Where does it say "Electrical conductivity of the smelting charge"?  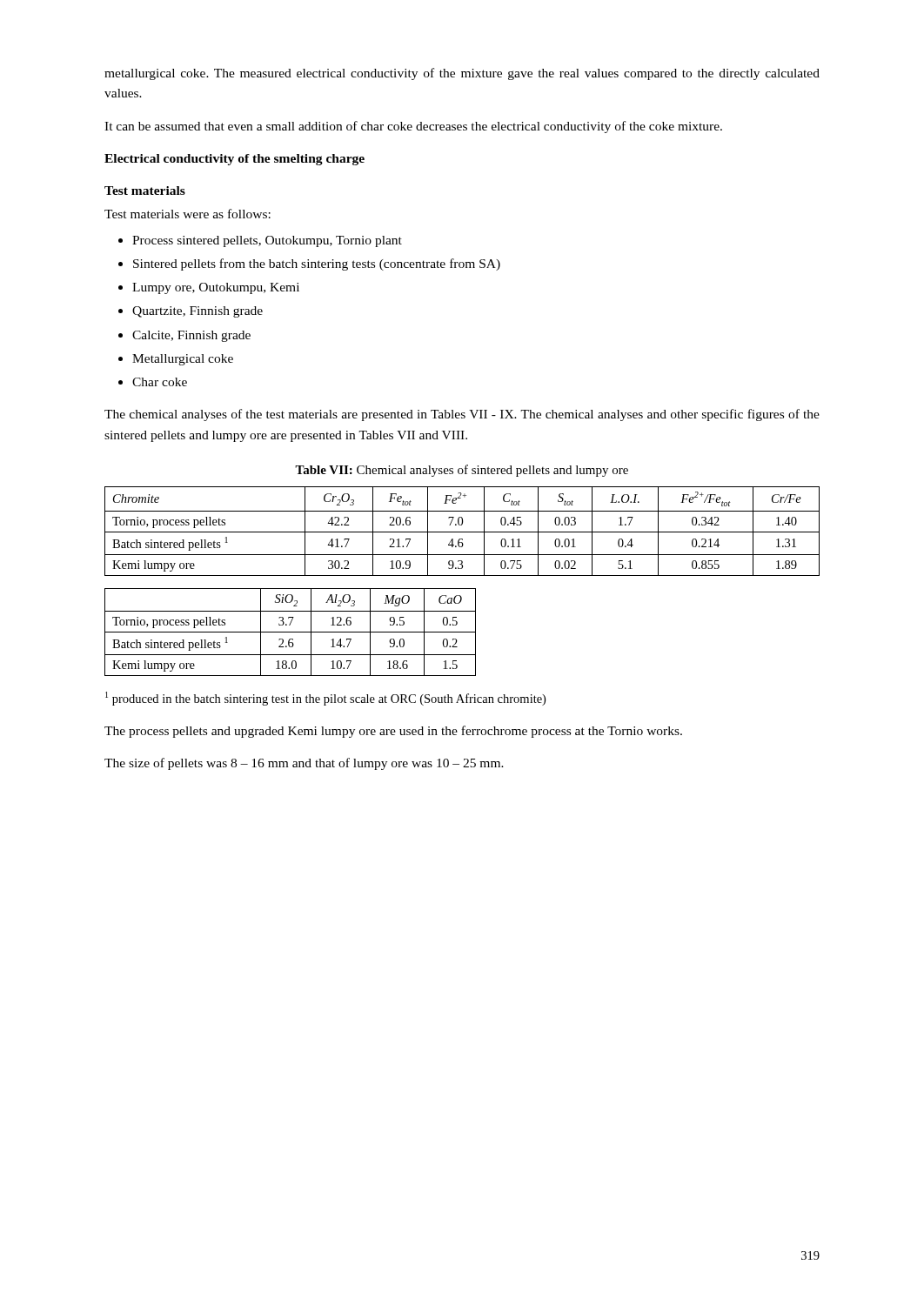(x=234, y=160)
